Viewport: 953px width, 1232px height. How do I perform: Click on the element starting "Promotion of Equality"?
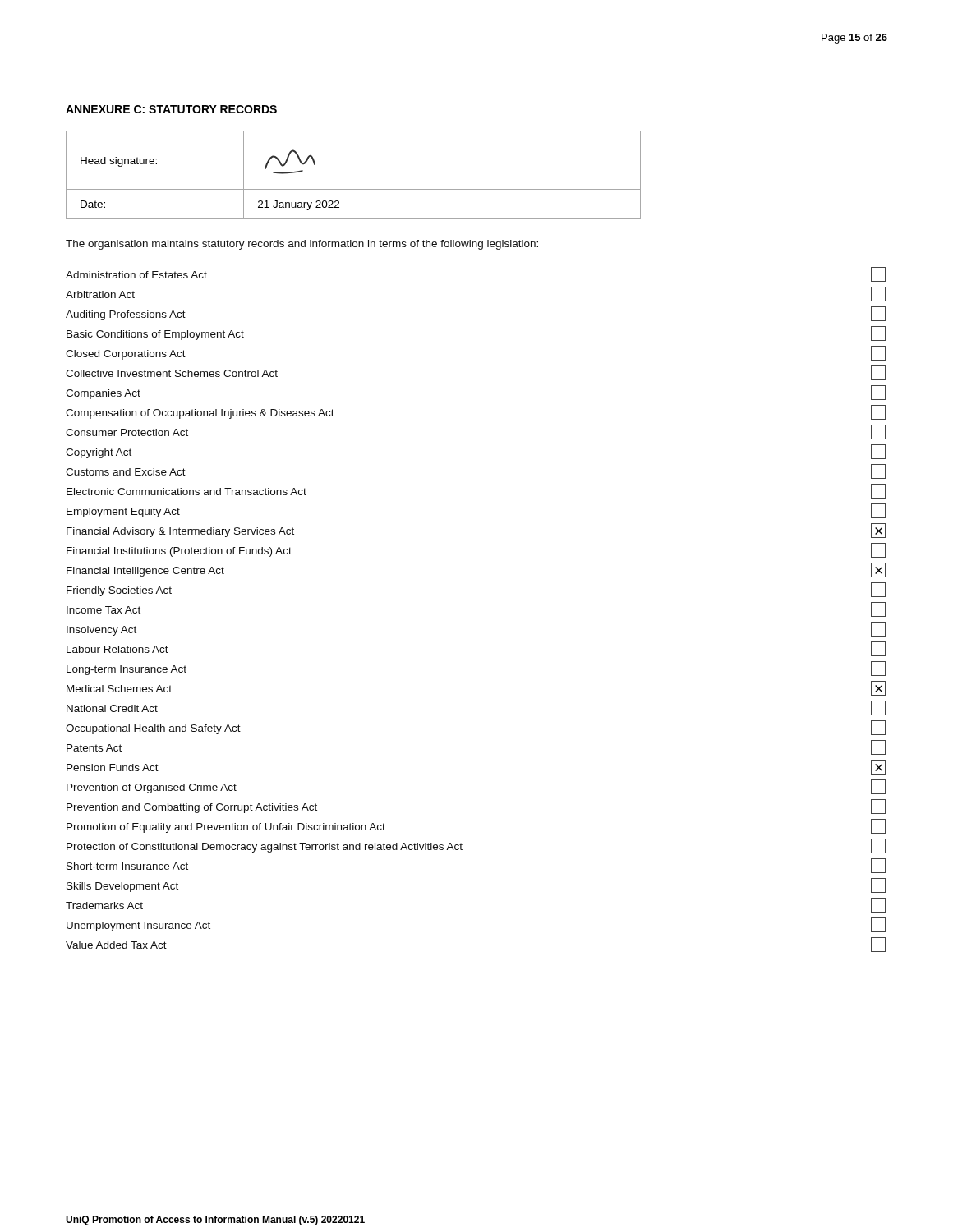[x=233, y=826]
